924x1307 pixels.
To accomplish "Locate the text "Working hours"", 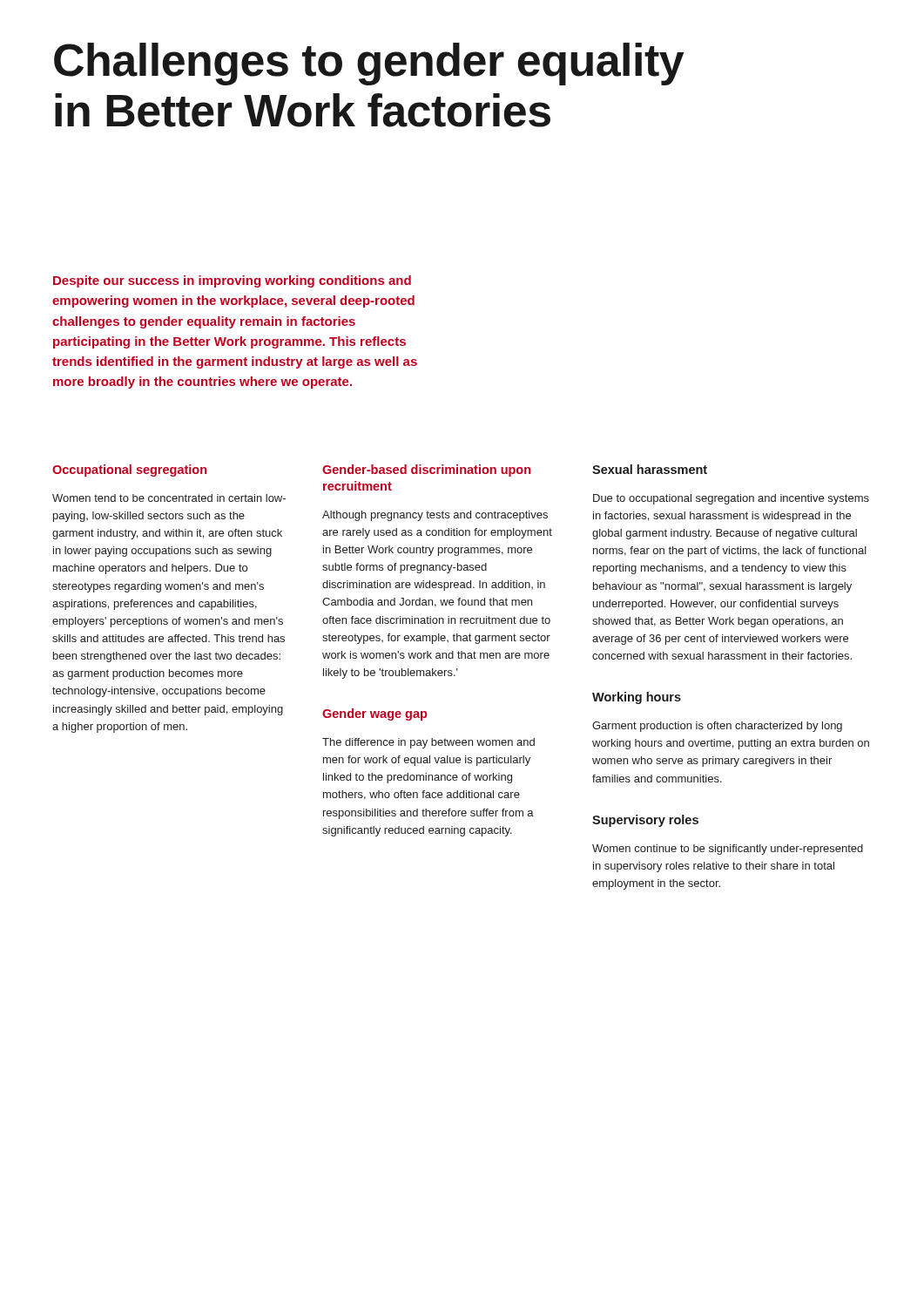I will tap(637, 698).
